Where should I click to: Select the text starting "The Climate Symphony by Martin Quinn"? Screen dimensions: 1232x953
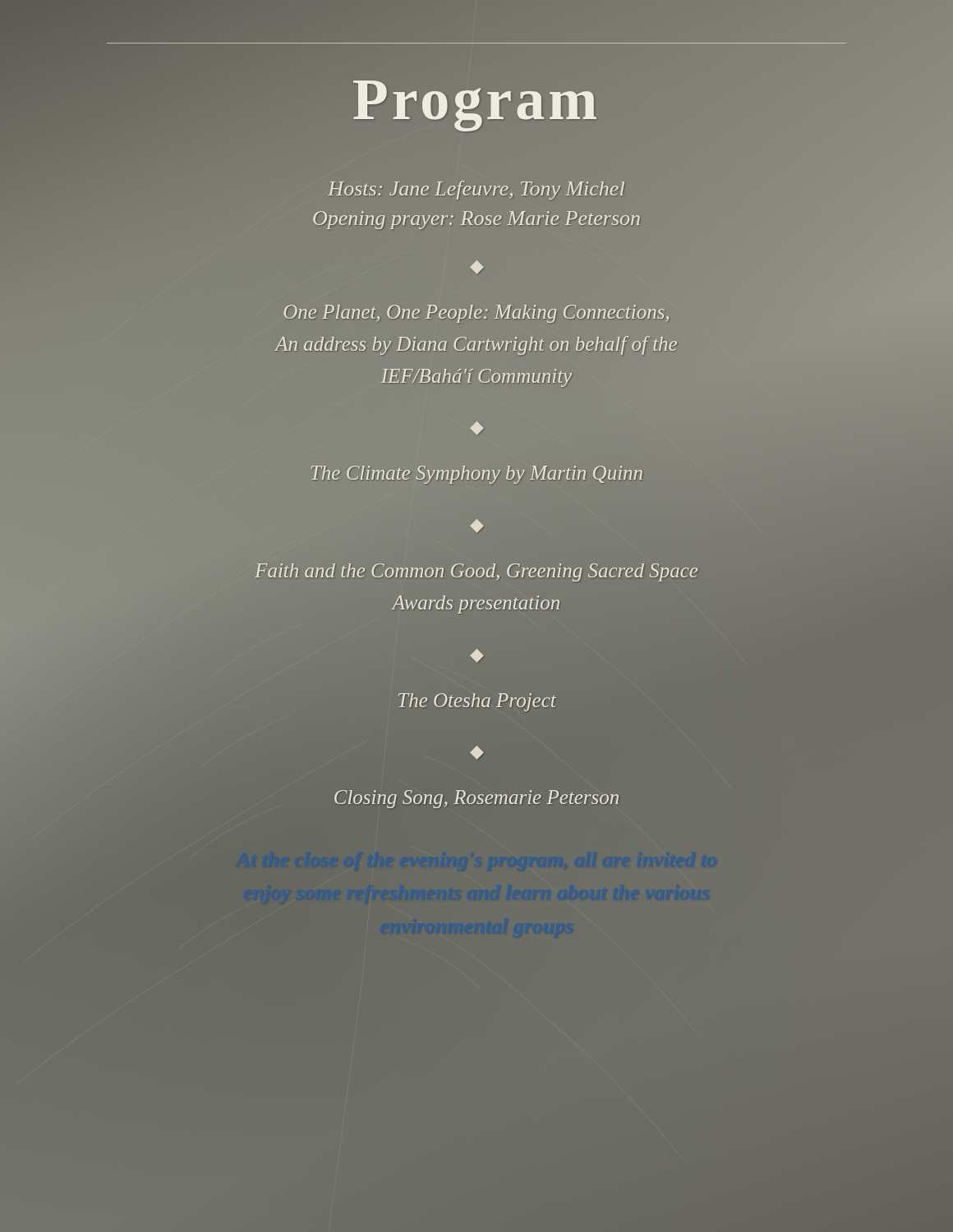(x=476, y=474)
